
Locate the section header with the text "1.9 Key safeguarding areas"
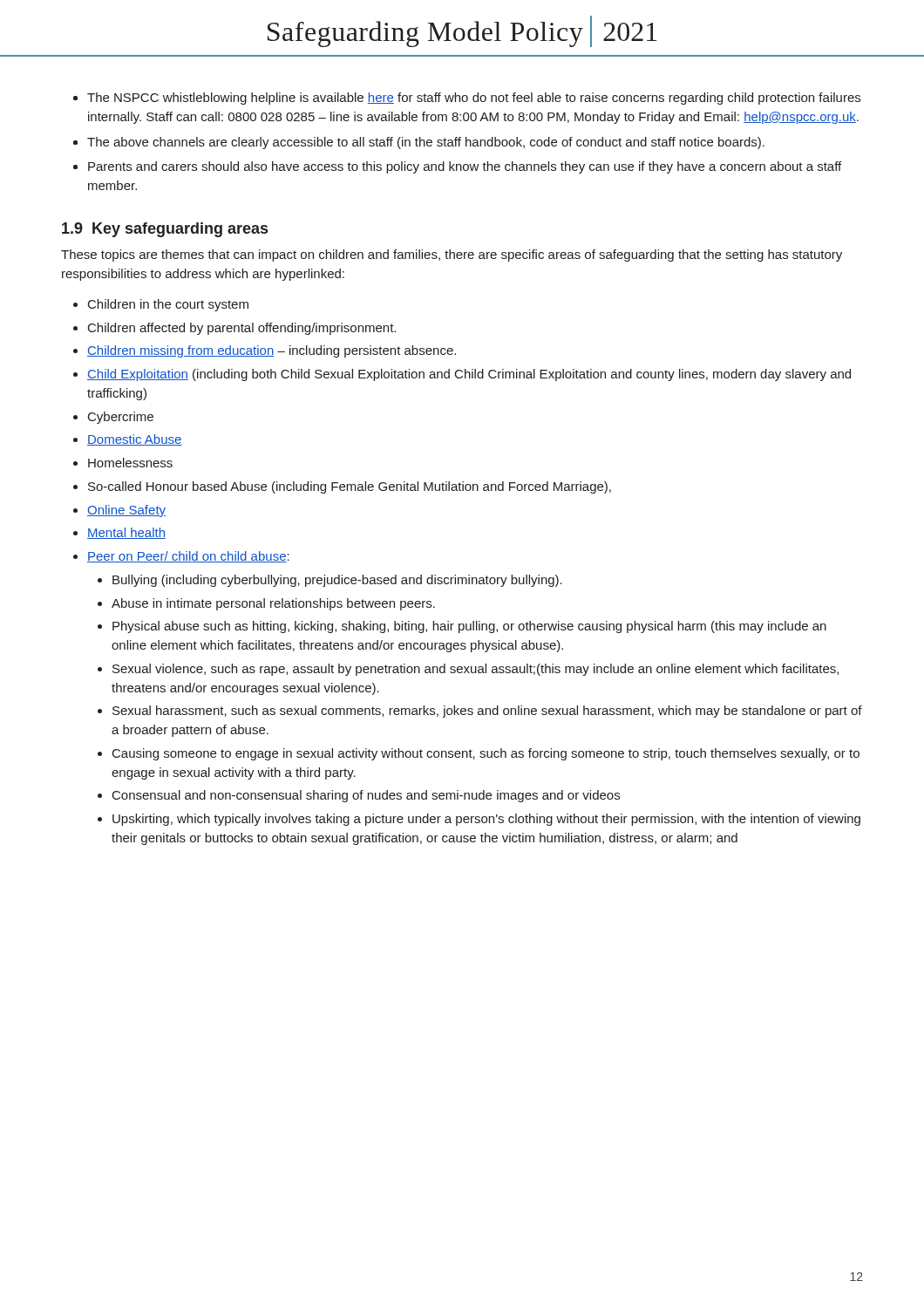tap(165, 228)
